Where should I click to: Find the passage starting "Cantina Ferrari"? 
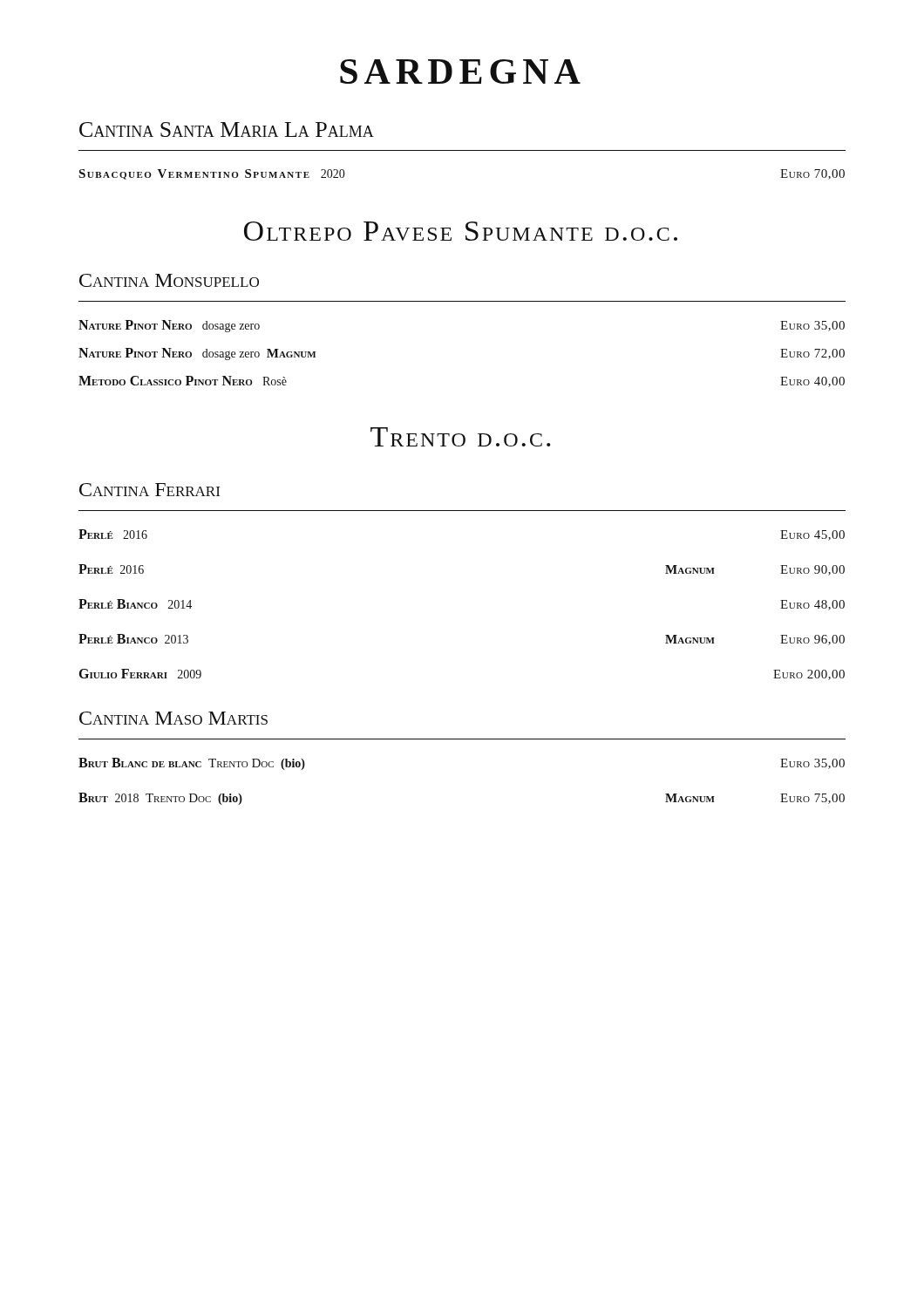point(149,489)
